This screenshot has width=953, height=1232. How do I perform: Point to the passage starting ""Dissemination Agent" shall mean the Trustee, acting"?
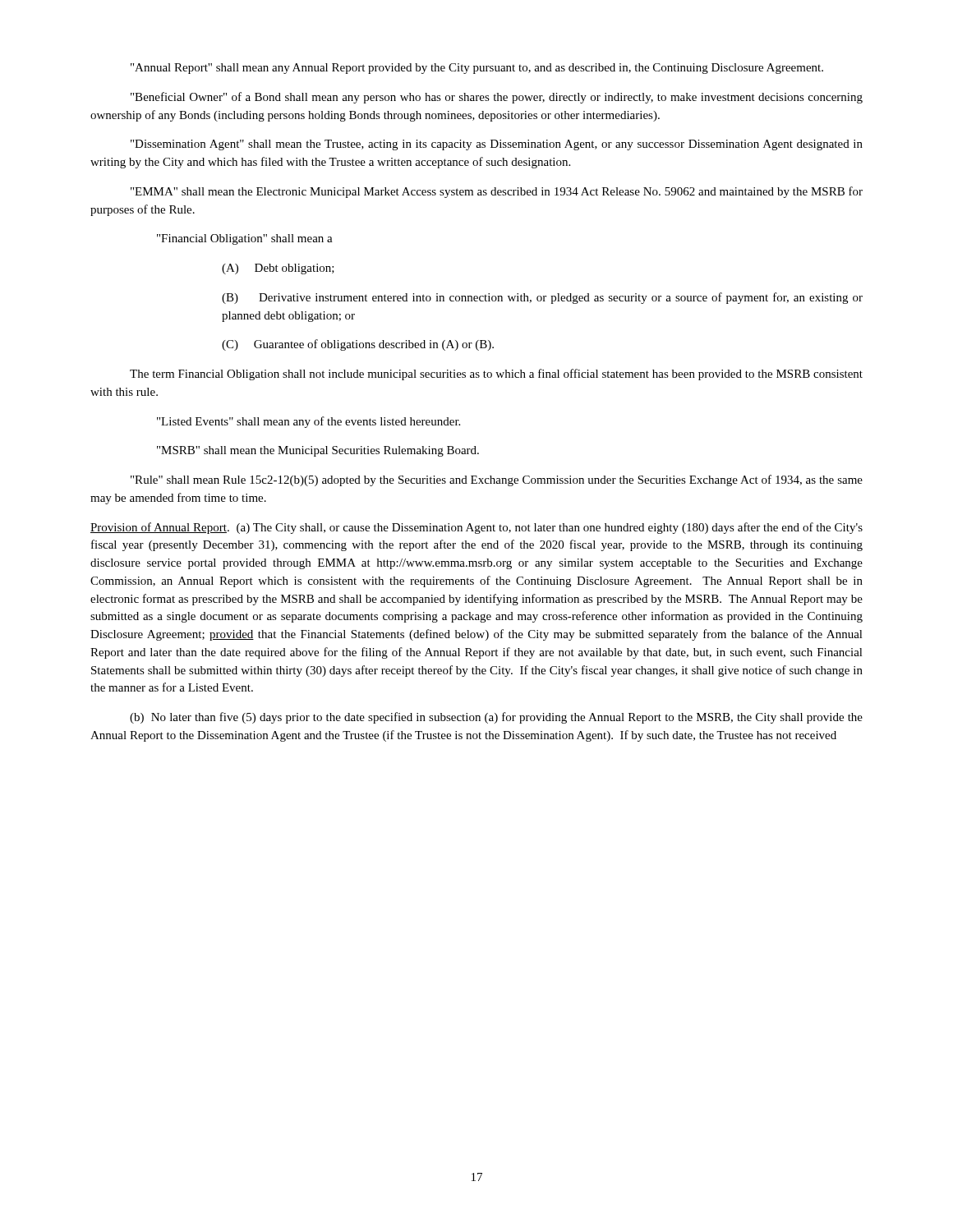click(x=476, y=153)
